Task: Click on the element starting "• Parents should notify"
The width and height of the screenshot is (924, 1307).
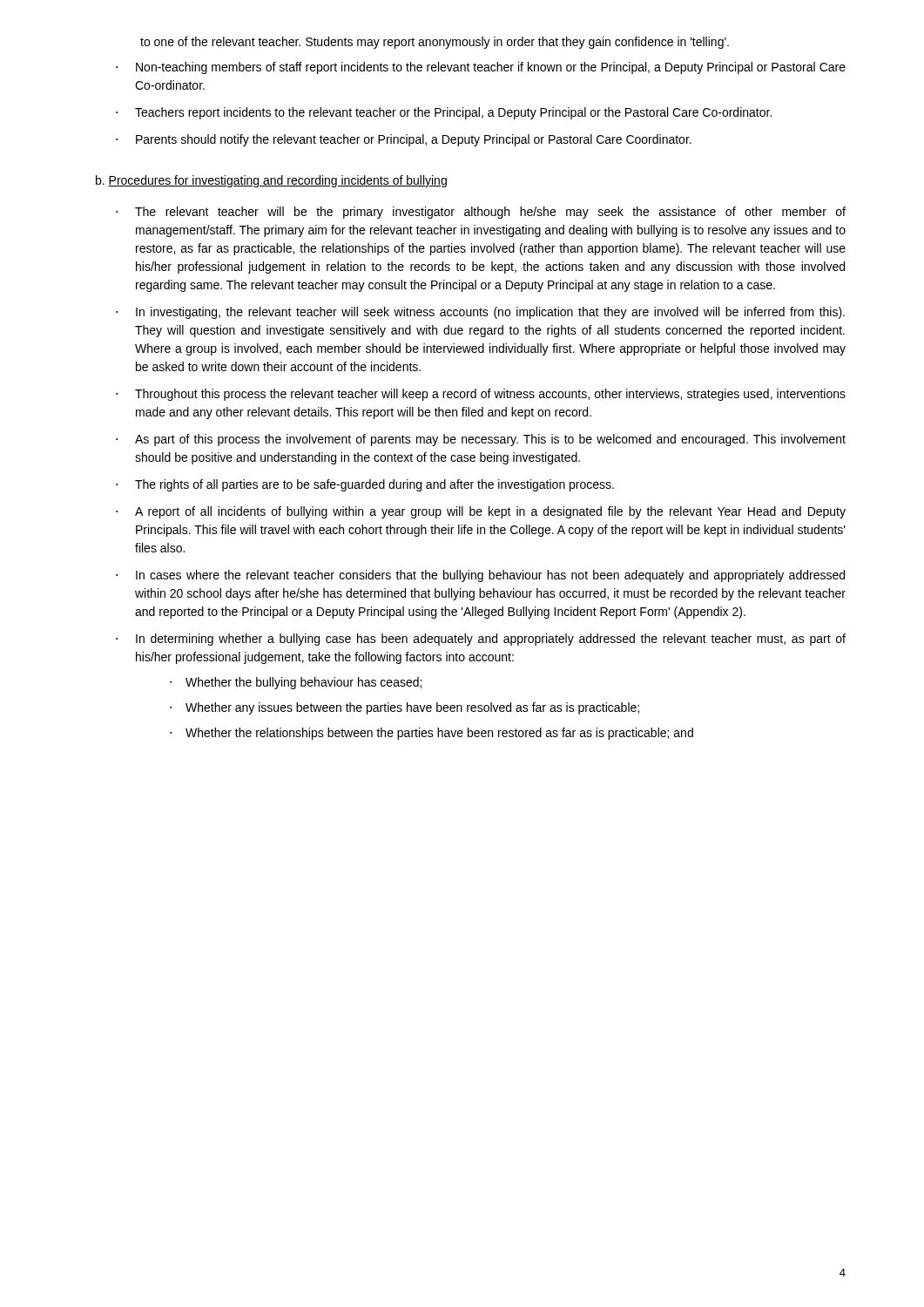Action: click(x=481, y=140)
